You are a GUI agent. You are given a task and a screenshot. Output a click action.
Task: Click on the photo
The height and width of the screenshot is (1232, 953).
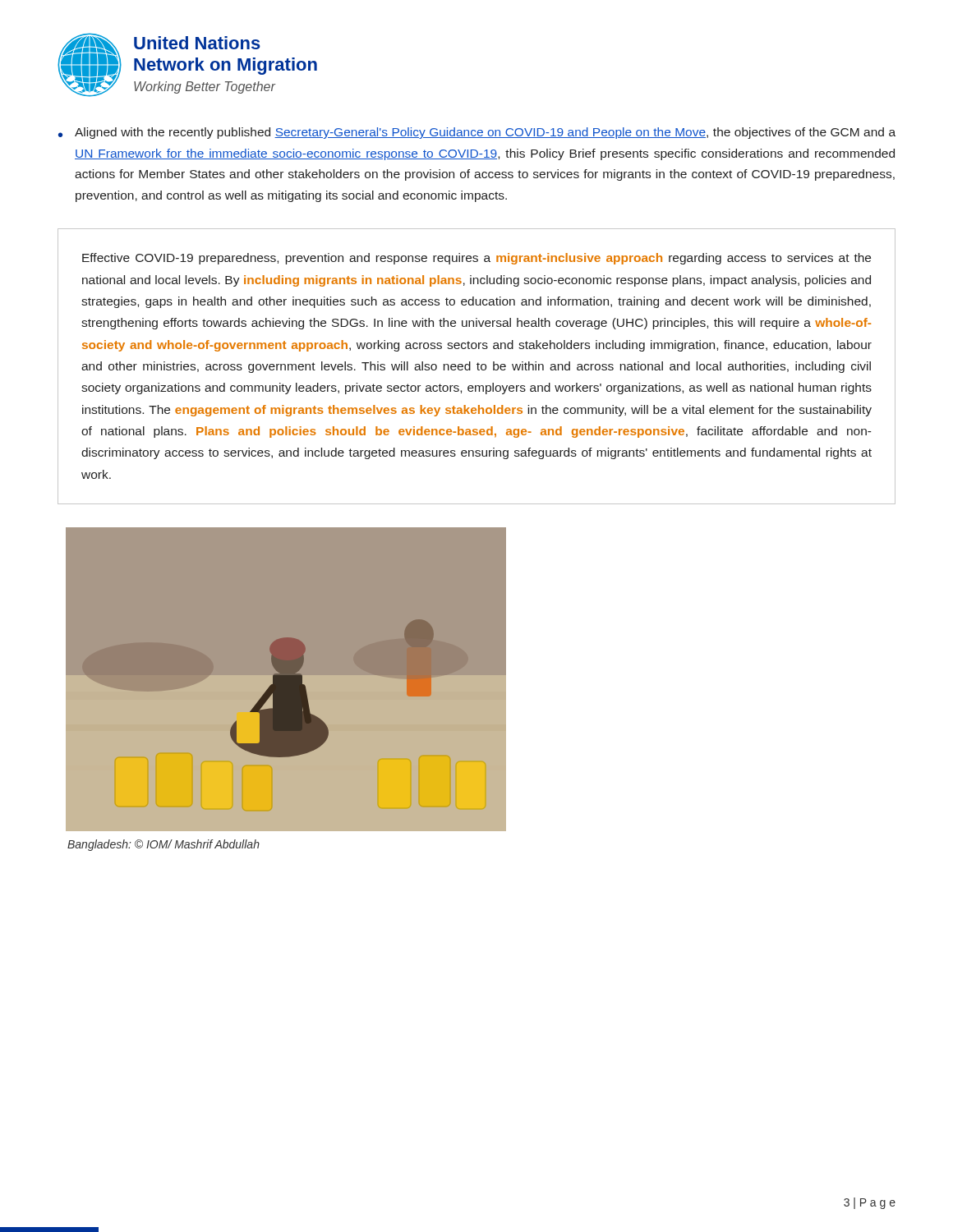[481, 689]
